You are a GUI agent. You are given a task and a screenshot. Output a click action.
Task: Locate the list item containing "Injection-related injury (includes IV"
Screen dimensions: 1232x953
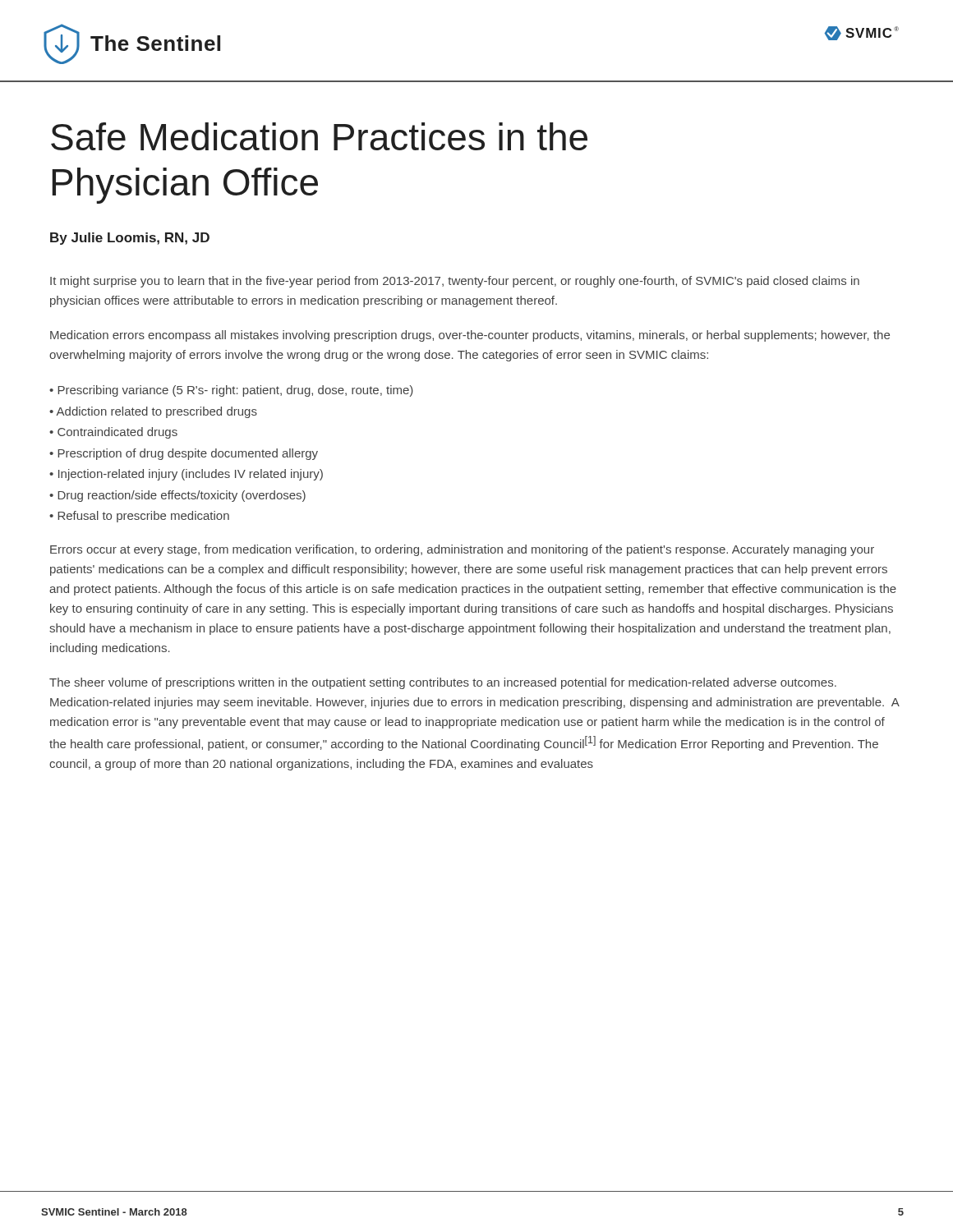click(x=190, y=474)
